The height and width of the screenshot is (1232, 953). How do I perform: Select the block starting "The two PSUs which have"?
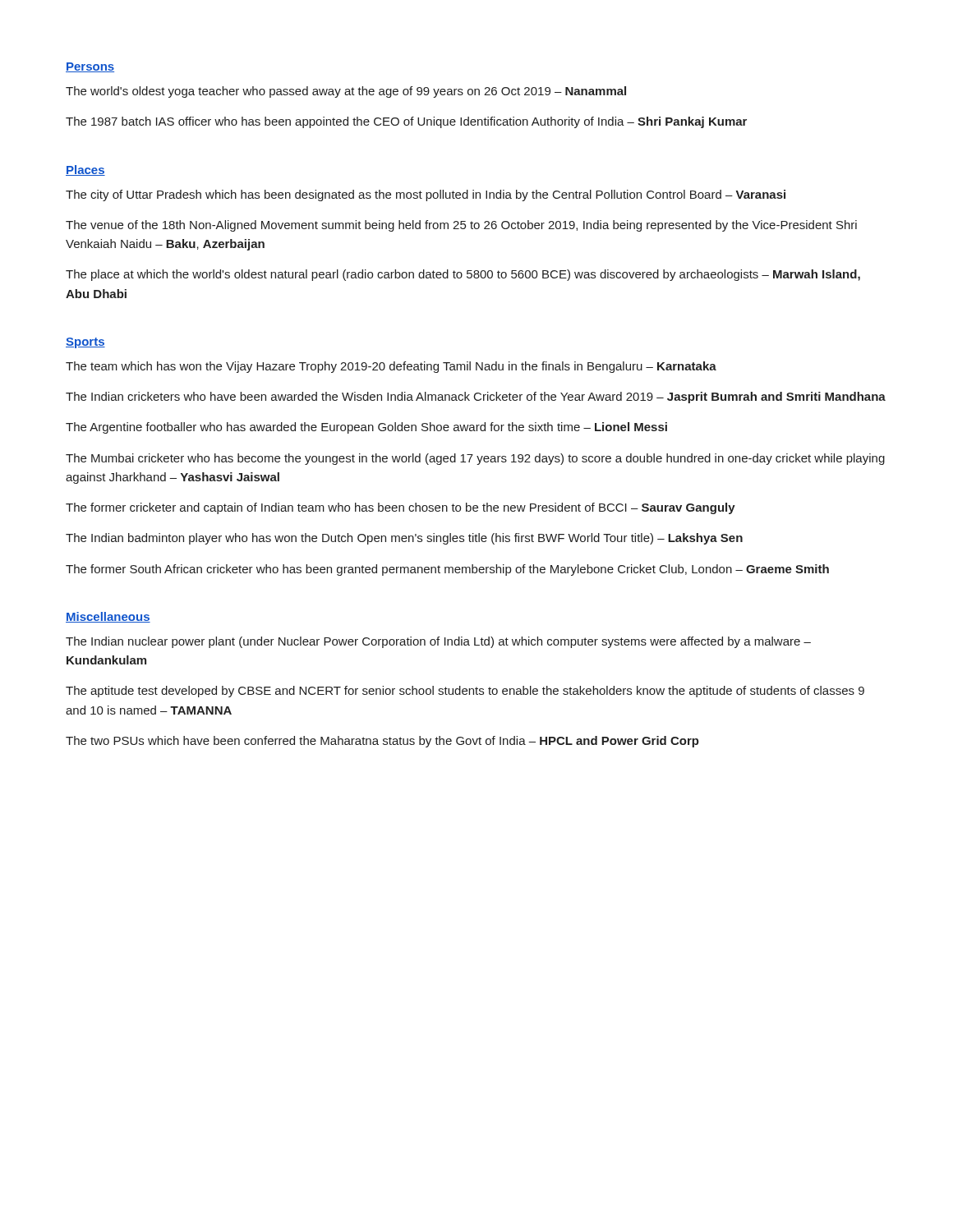click(x=382, y=740)
